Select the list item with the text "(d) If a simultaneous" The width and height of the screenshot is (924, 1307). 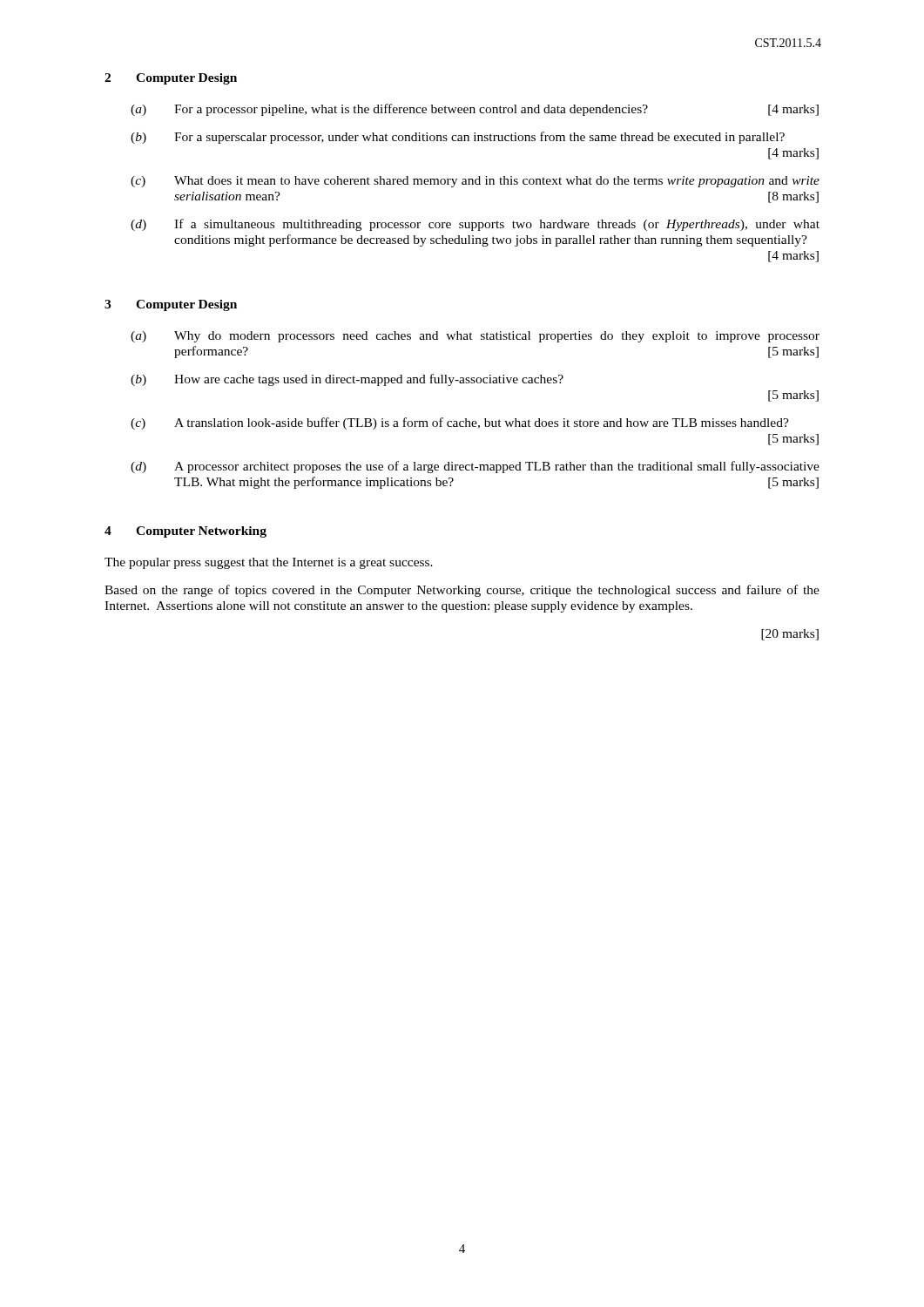[x=475, y=240]
